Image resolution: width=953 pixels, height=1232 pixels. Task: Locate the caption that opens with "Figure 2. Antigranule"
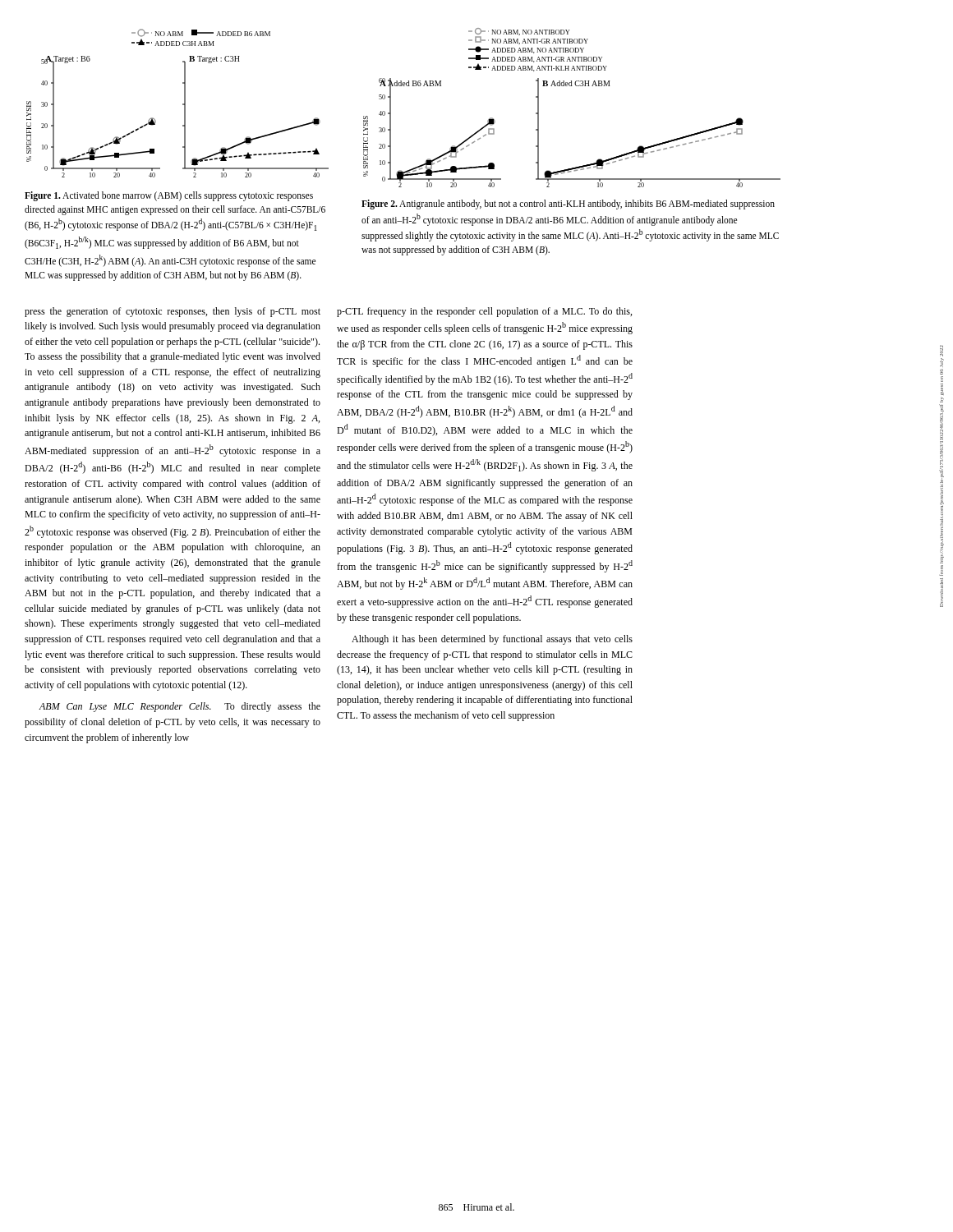pyautogui.click(x=570, y=227)
